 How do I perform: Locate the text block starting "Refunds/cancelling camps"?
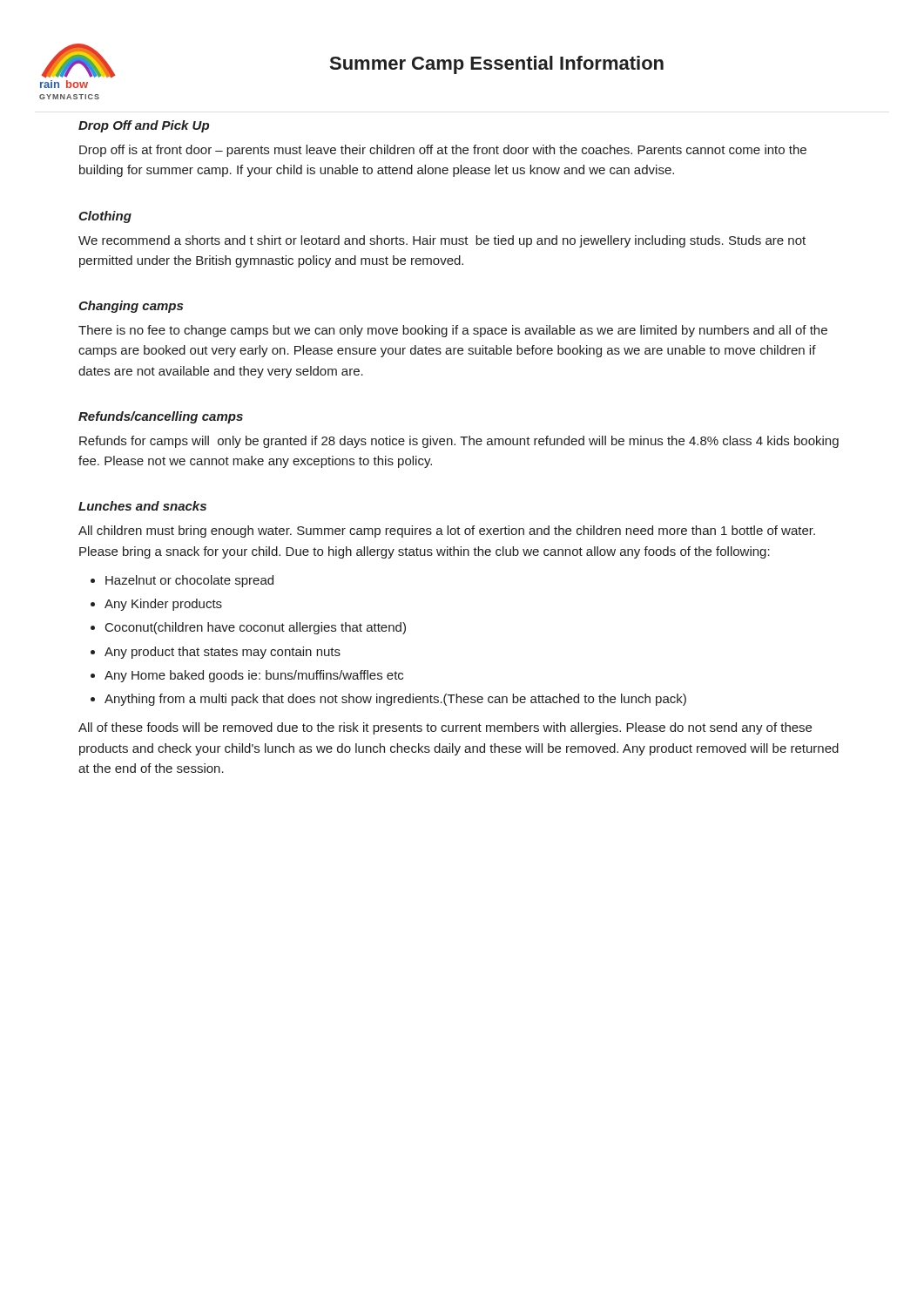click(161, 416)
